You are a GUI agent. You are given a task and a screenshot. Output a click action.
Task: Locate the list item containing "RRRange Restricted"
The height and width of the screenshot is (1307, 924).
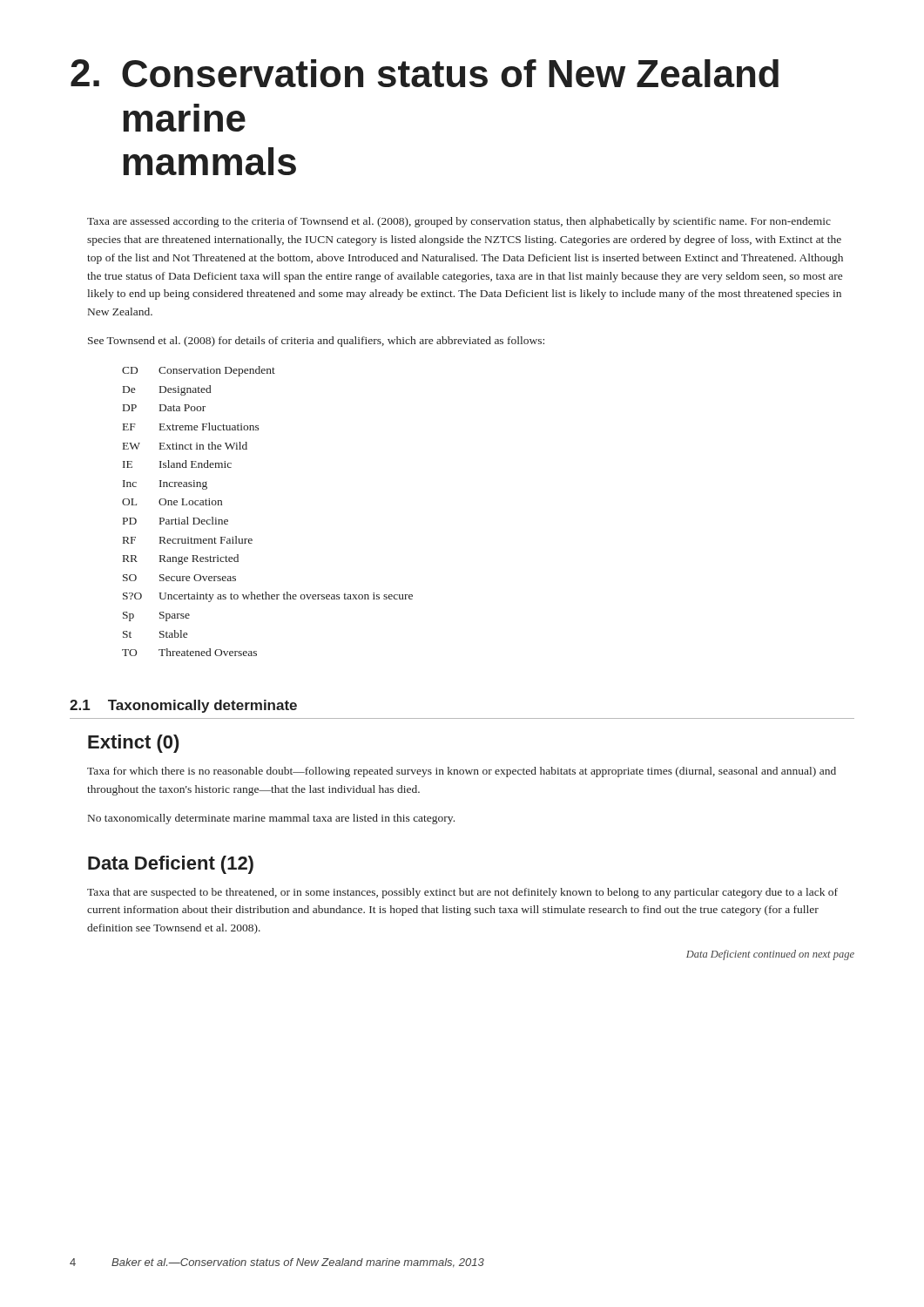tap(181, 558)
